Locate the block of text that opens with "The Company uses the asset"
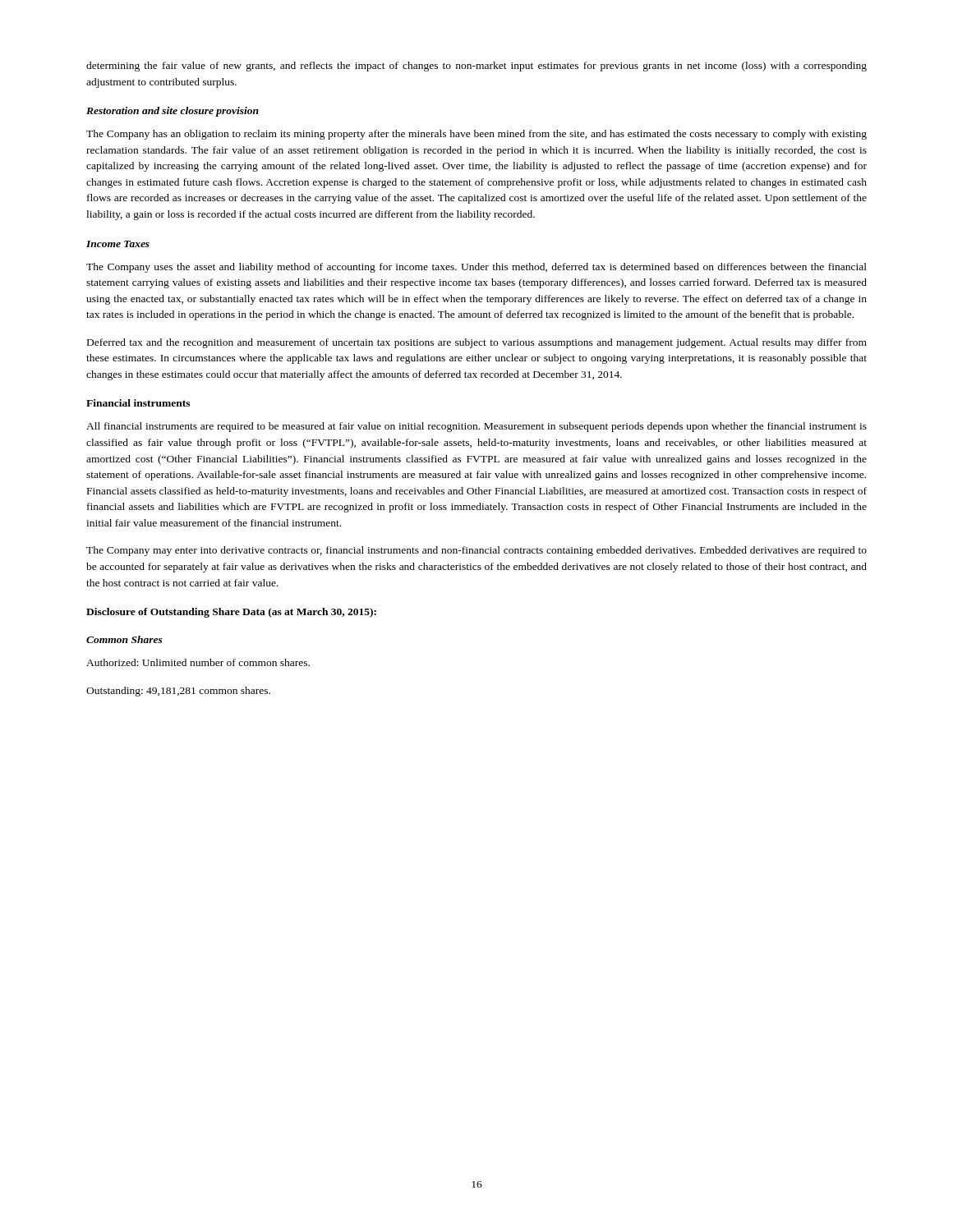Screen dimensions: 1232x953 [x=476, y=290]
